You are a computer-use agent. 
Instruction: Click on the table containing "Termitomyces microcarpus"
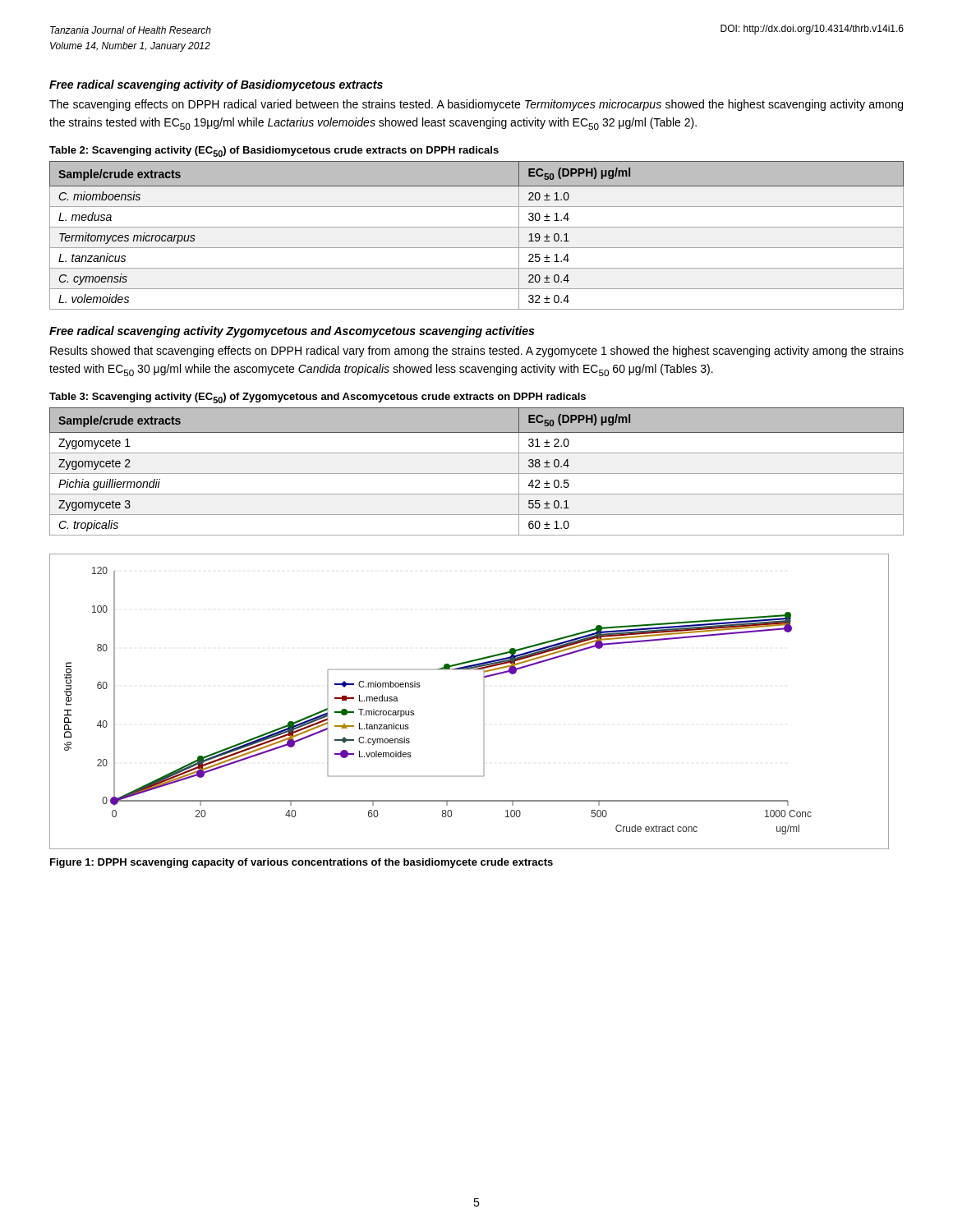476,235
